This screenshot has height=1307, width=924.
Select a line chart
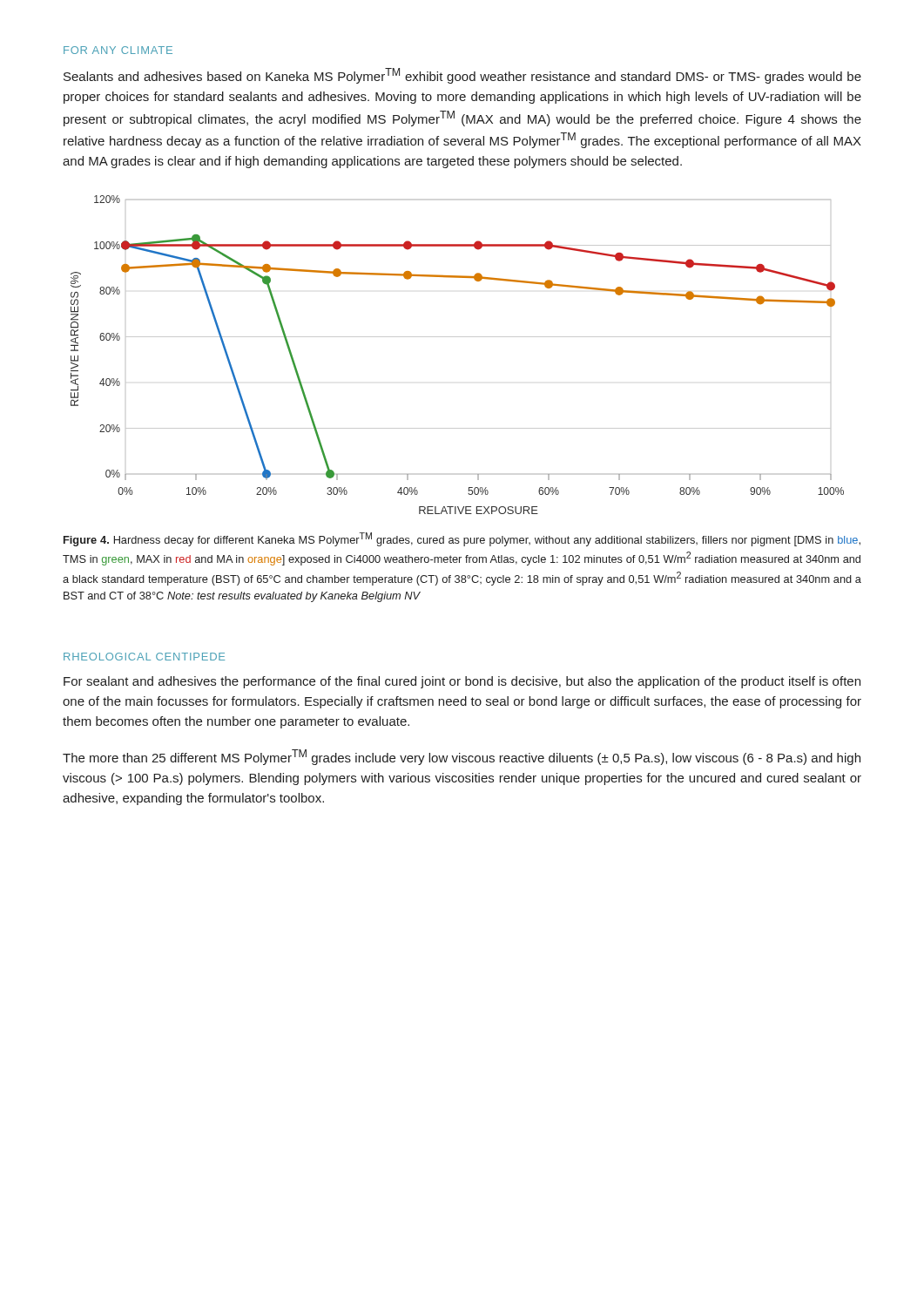[462, 357]
